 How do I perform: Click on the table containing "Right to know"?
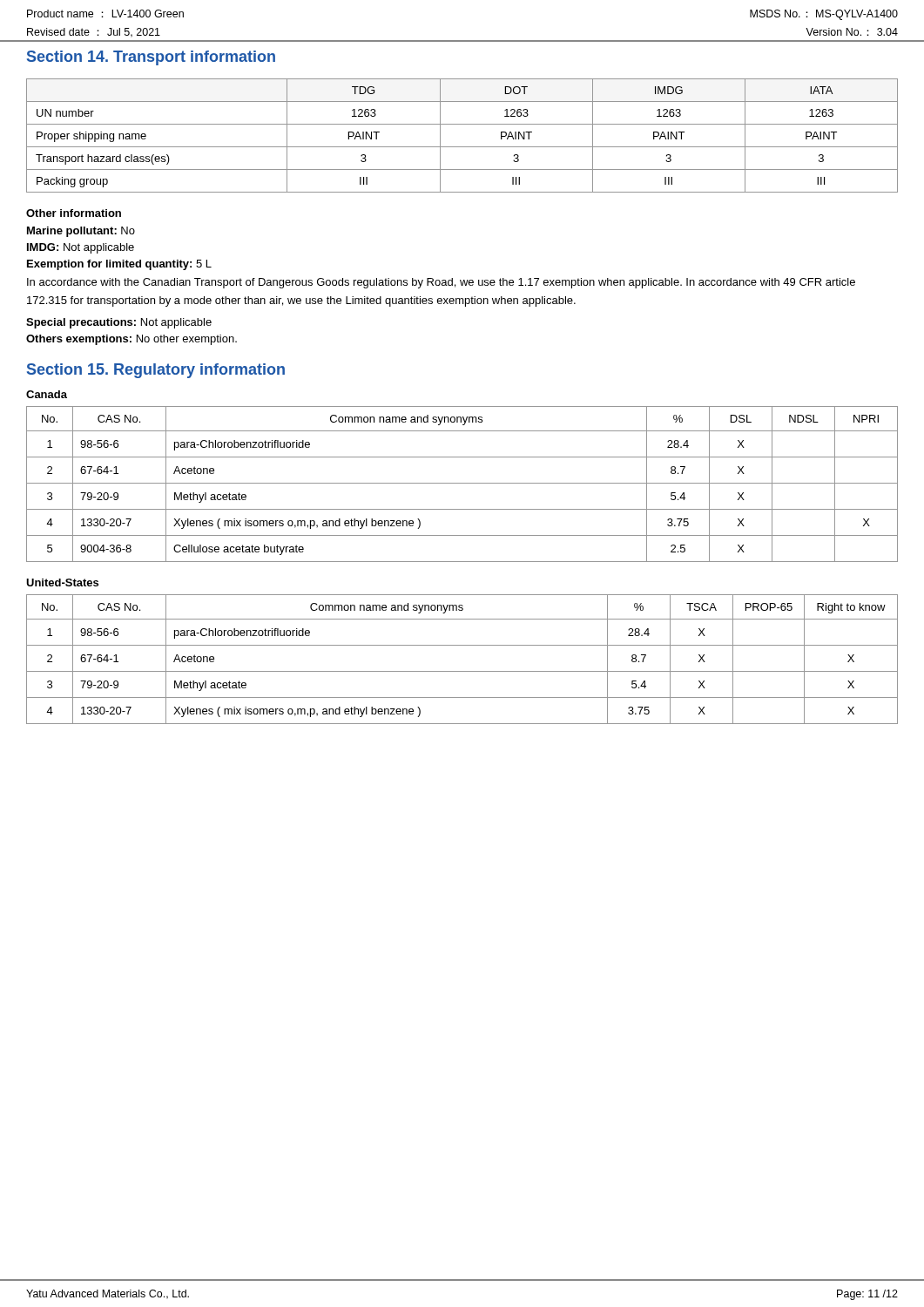click(x=462, y=659)
